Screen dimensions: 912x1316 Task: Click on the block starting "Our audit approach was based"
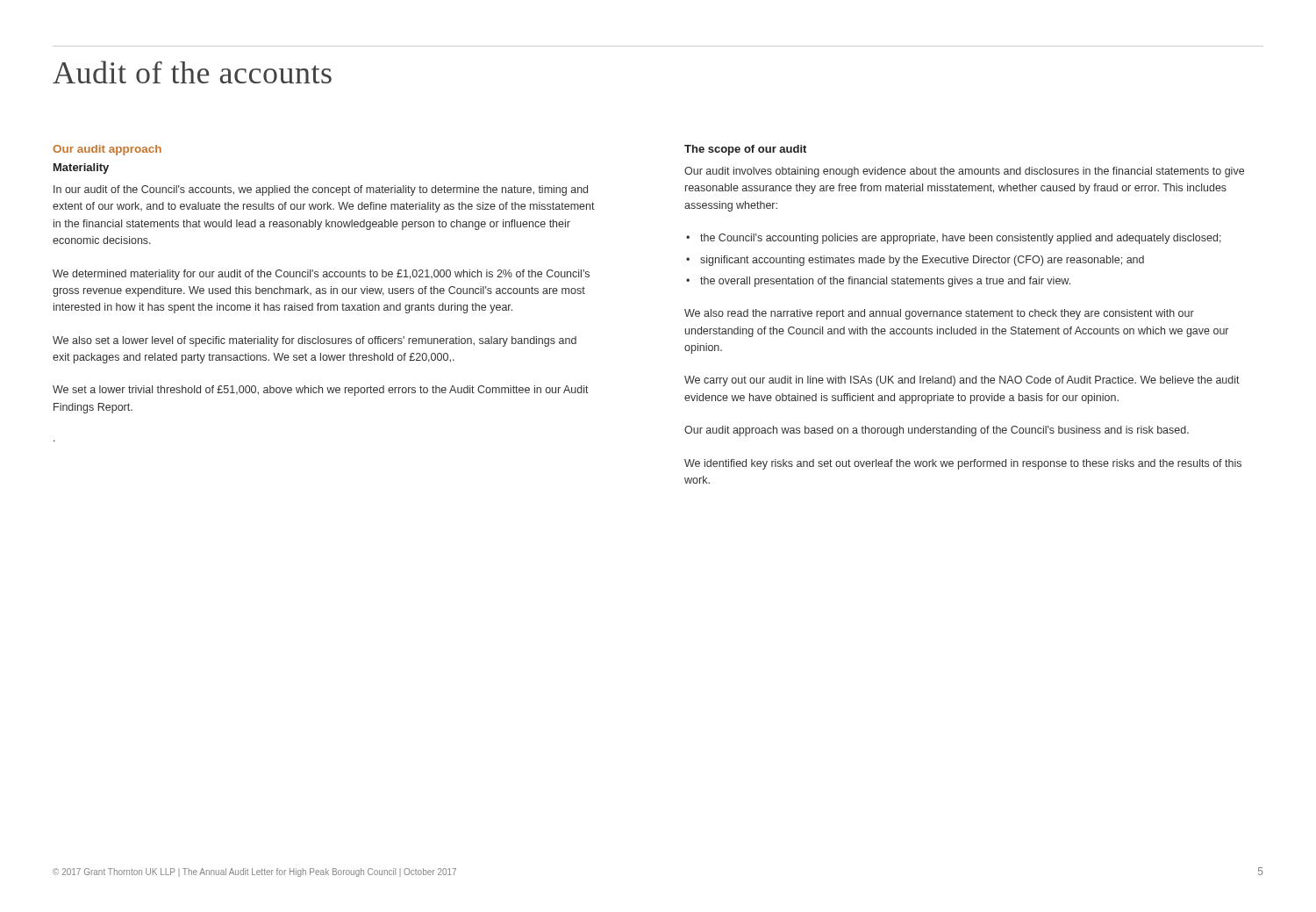click(x=937, y=430)
